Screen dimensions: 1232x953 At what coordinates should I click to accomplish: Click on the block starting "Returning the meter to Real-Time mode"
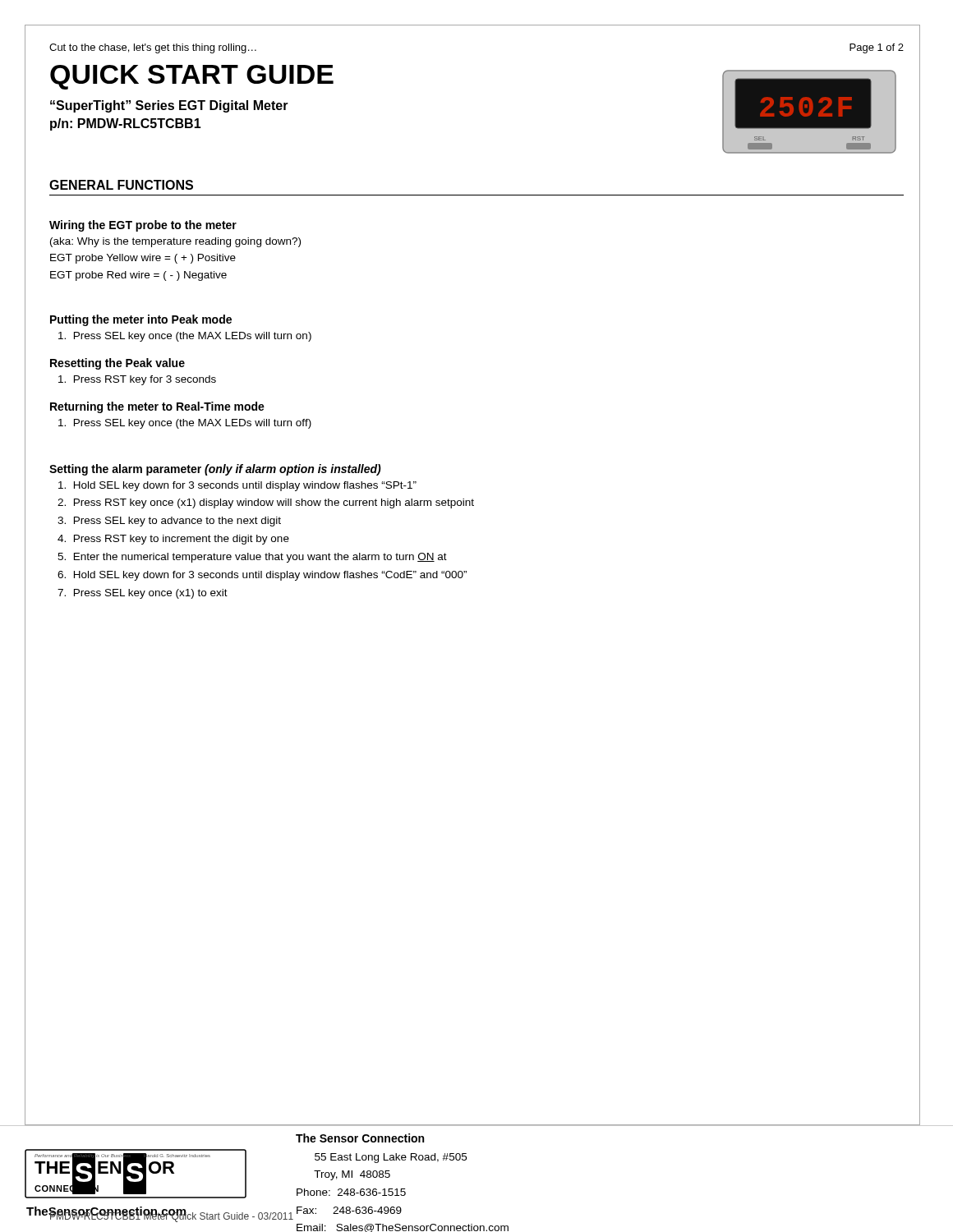(x=157, y=406)
